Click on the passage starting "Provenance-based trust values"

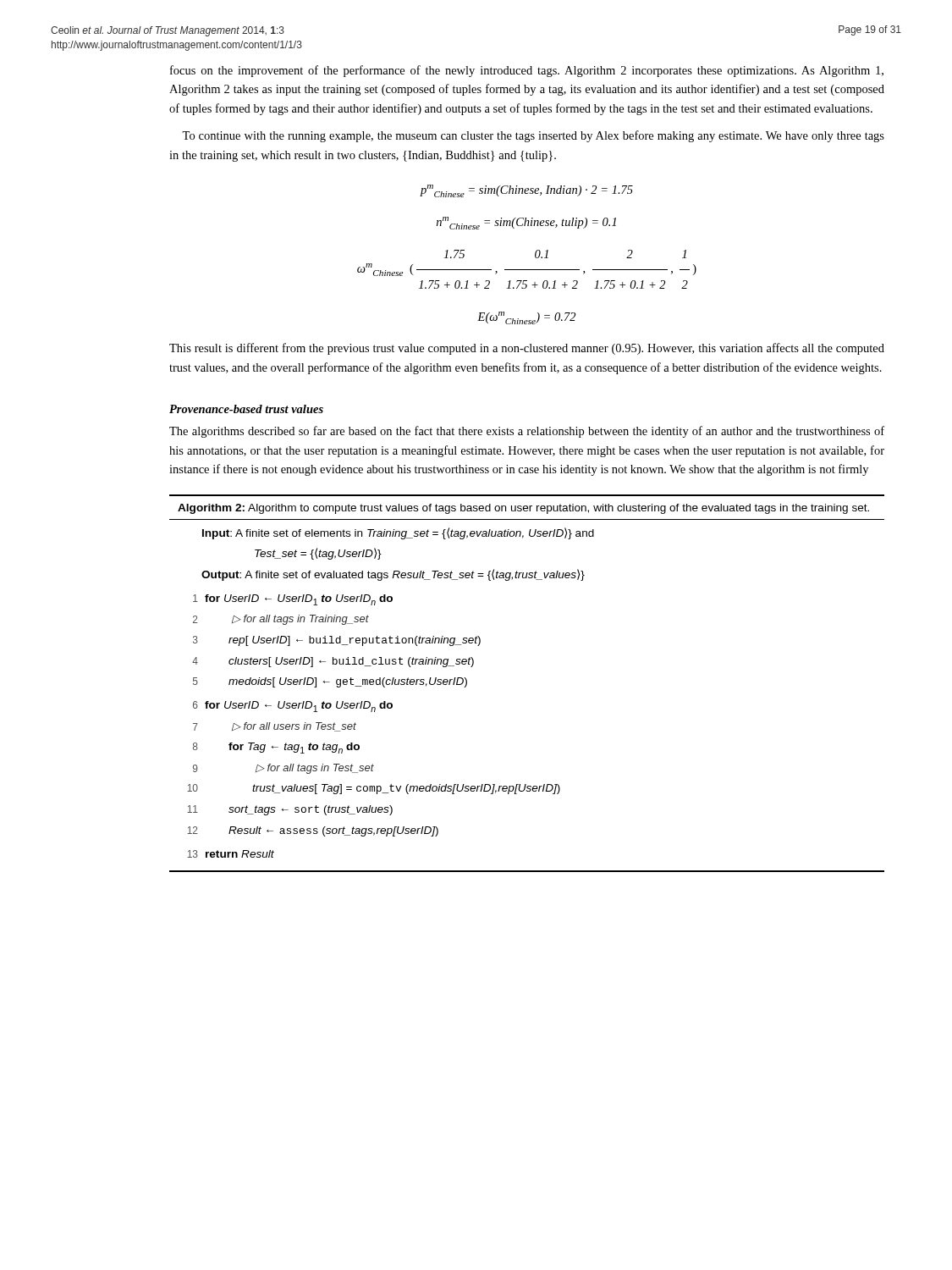pos(246,409)
